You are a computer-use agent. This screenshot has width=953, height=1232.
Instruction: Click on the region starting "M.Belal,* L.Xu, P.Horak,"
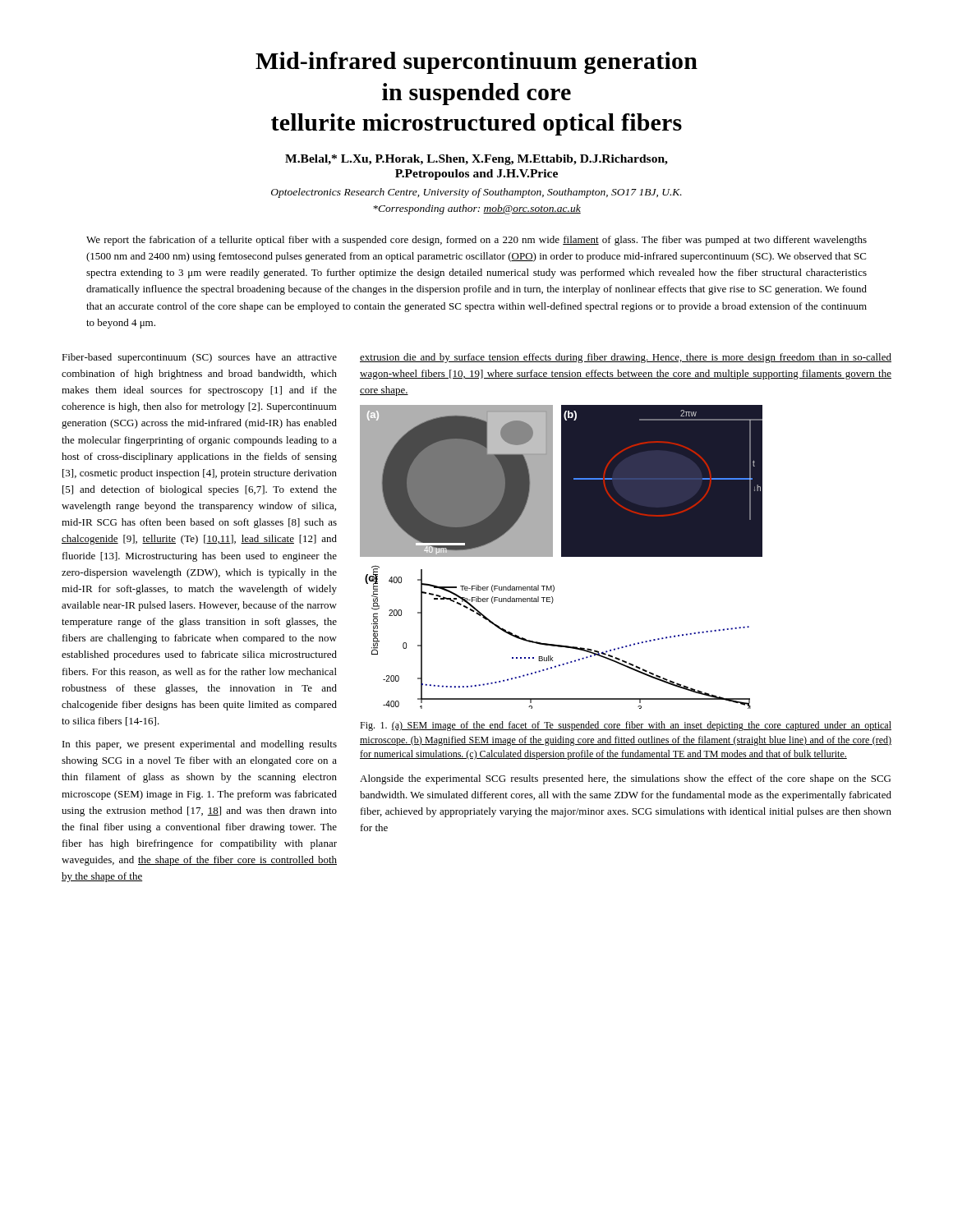pos(476,165)
